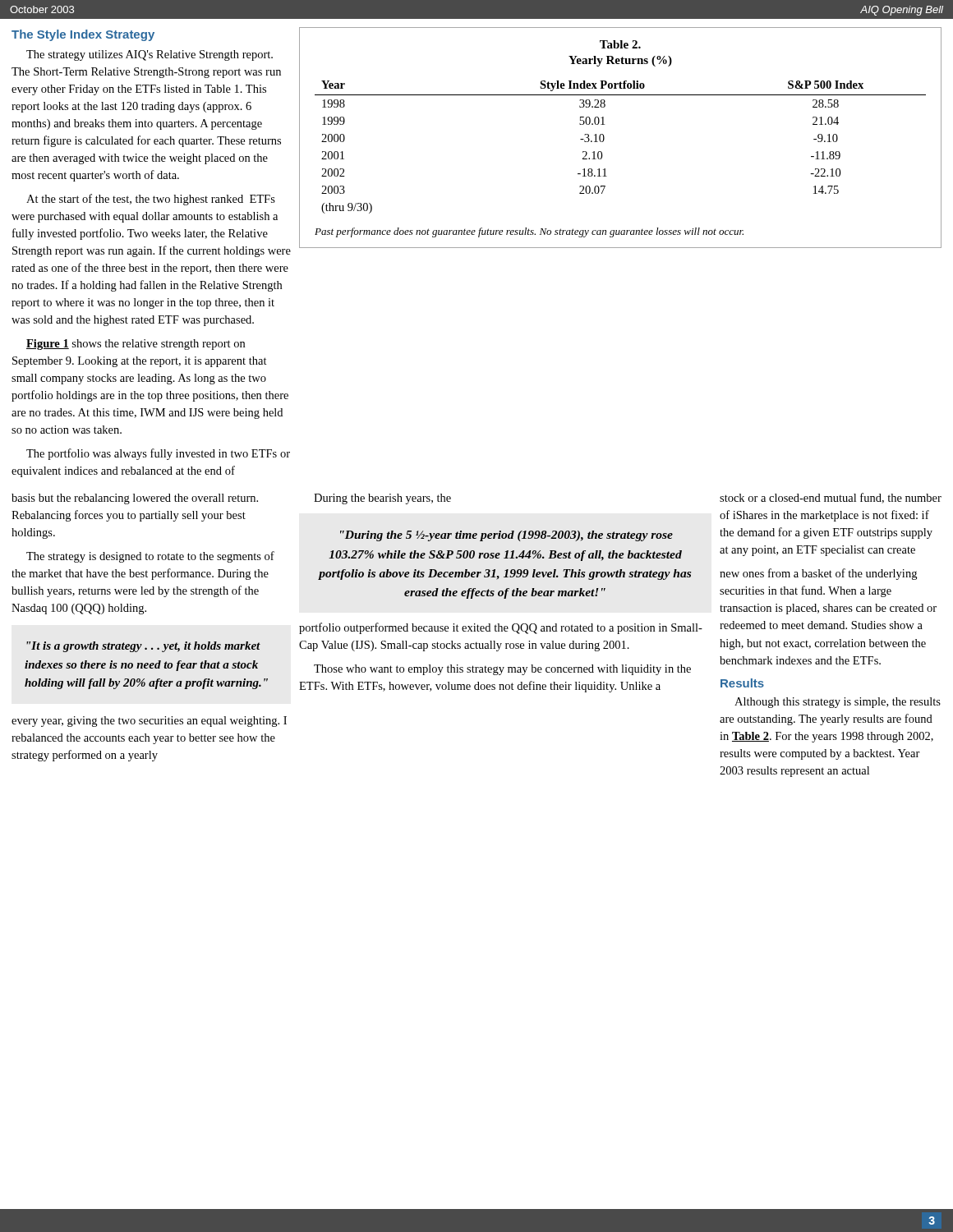
Task: Select the table that reads "(thru 9/30)"
Action: tap(620, 138)
